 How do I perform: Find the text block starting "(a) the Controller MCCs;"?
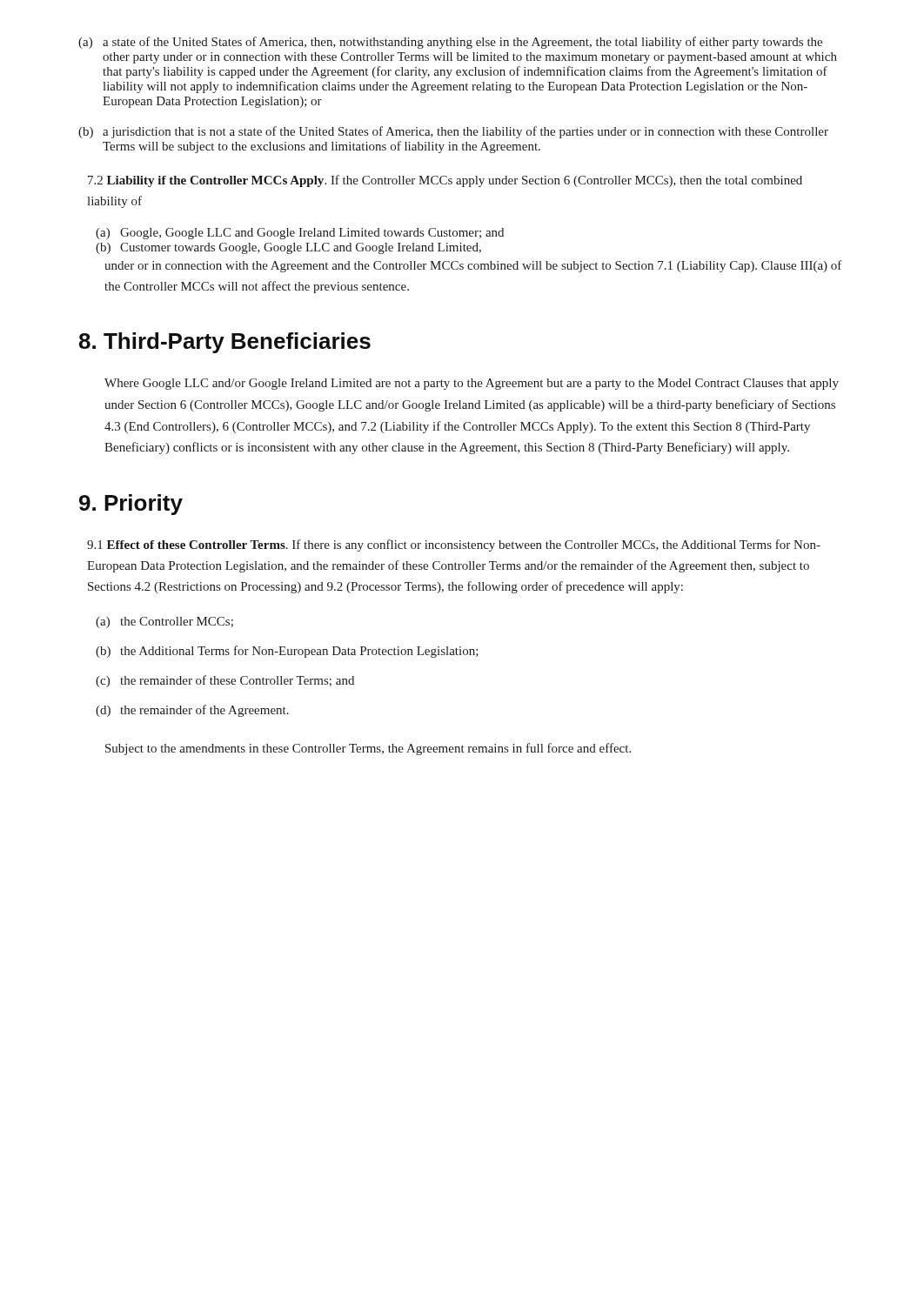pyautogui.click(x=164, y=622)
